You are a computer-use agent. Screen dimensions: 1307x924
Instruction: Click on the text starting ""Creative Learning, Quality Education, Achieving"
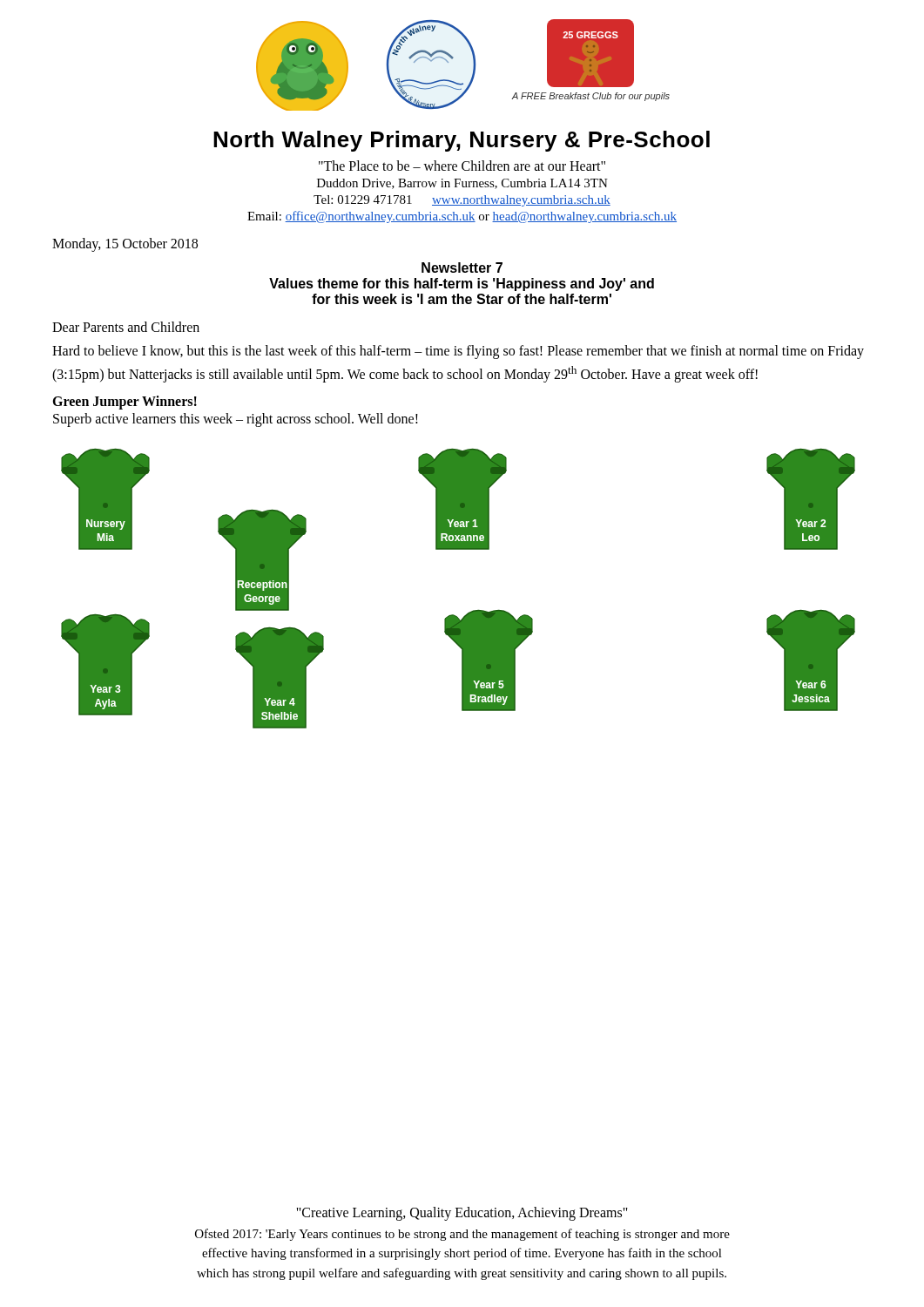click(x=462, y=1212)
